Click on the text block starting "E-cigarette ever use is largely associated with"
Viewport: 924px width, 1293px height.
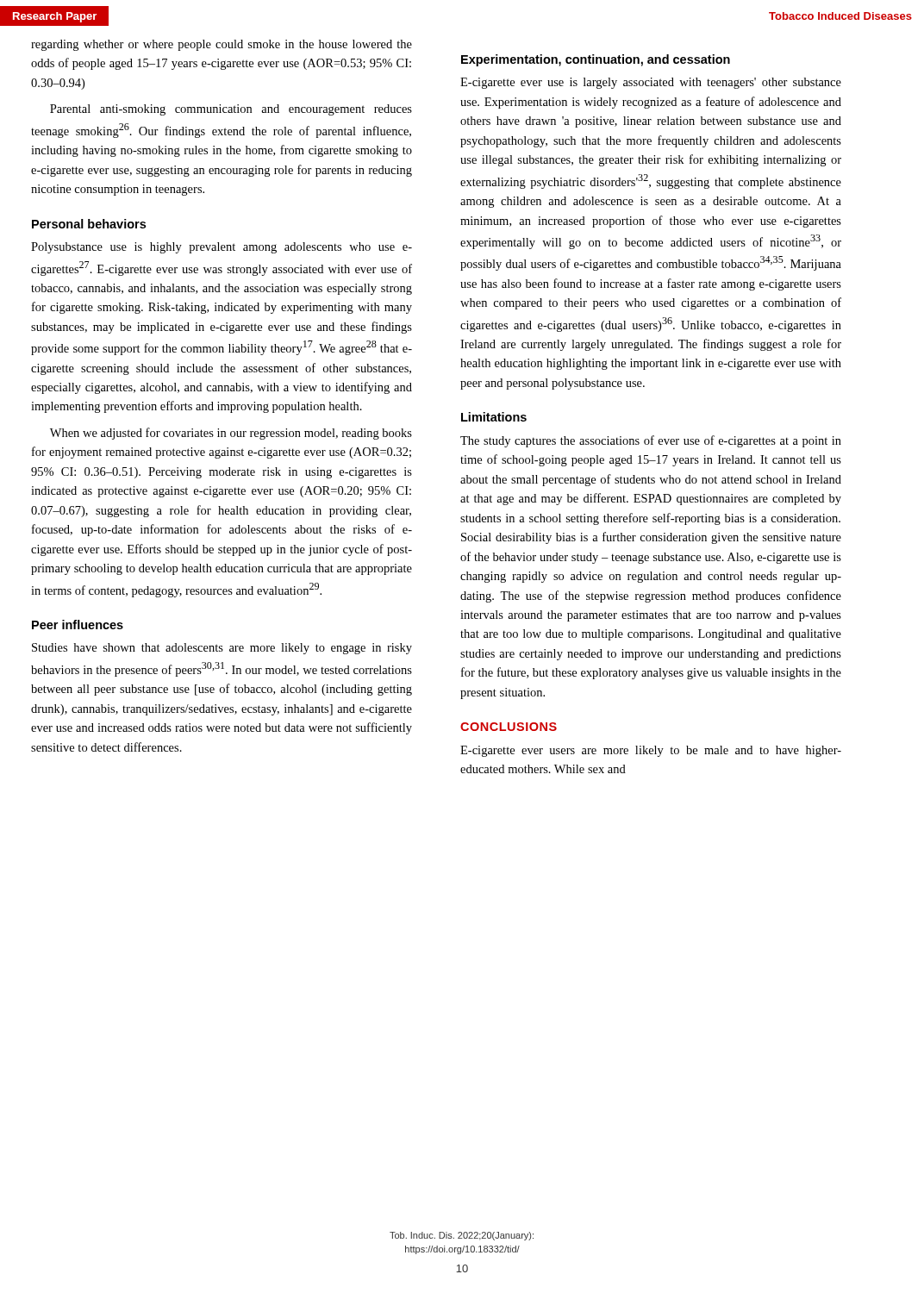pyautogui.click(x=651, y=233)
